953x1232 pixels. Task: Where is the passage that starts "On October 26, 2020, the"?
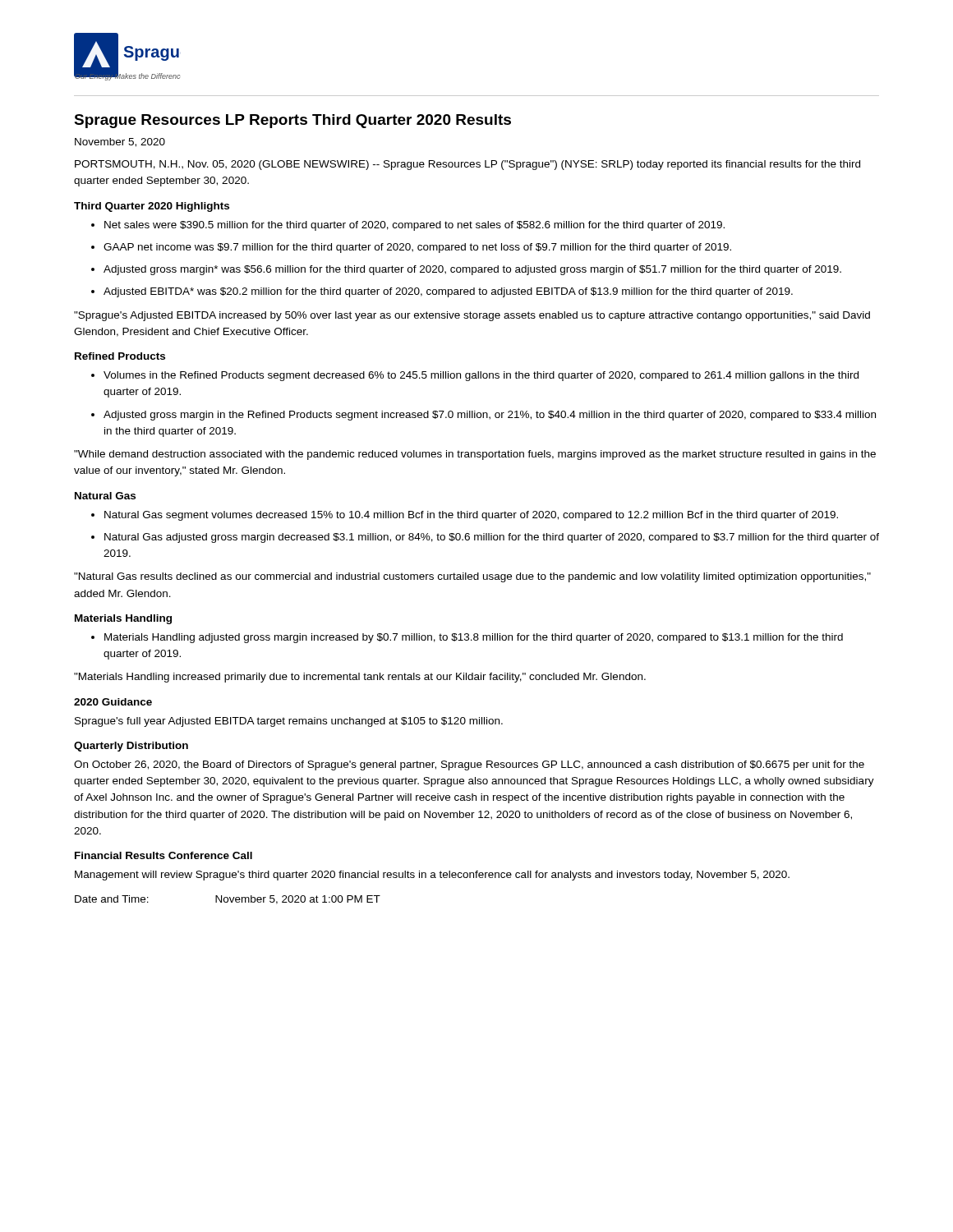click(x=474, y=797)
